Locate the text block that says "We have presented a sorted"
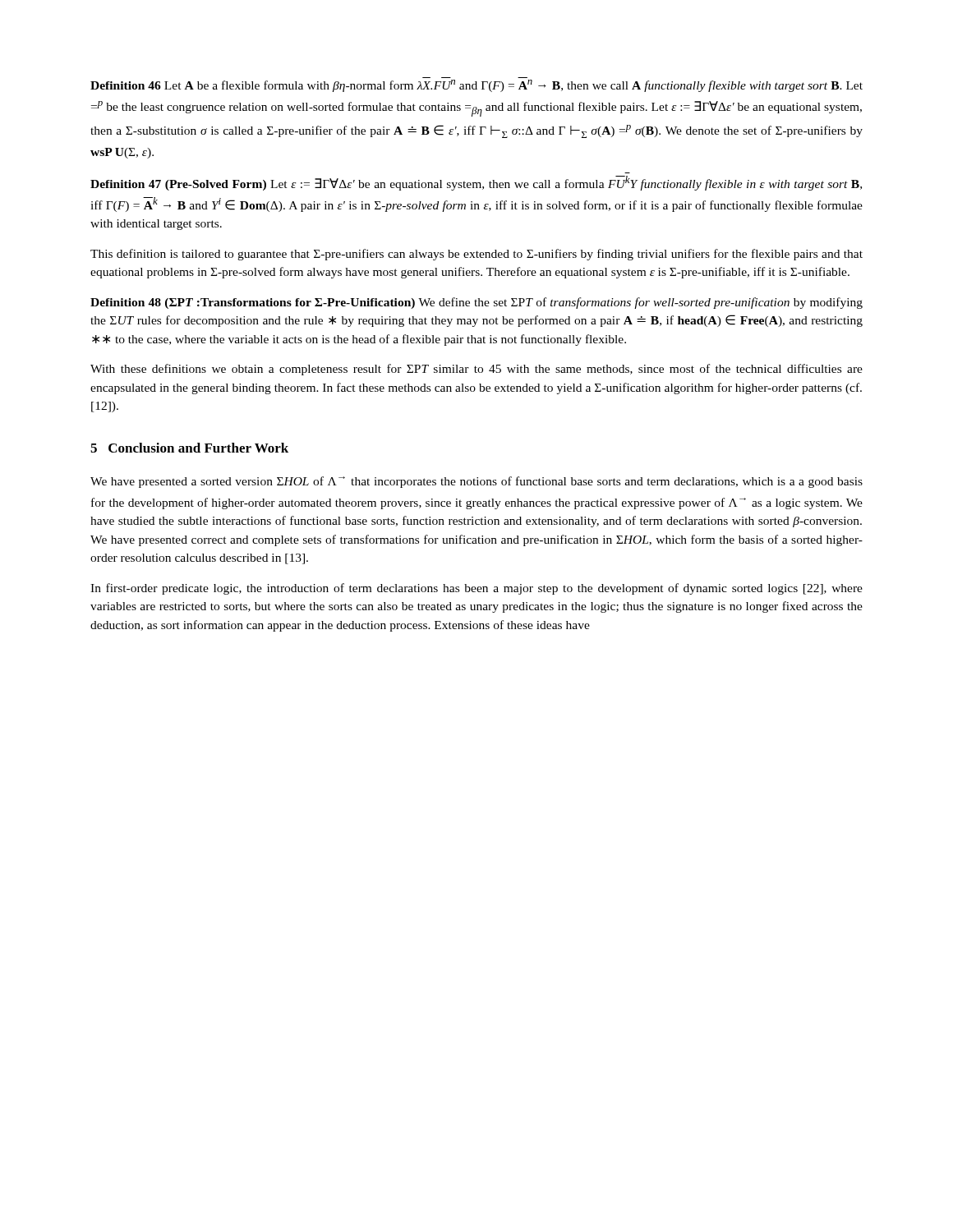Screen dimensions: 1232x953 click(476, 519)
